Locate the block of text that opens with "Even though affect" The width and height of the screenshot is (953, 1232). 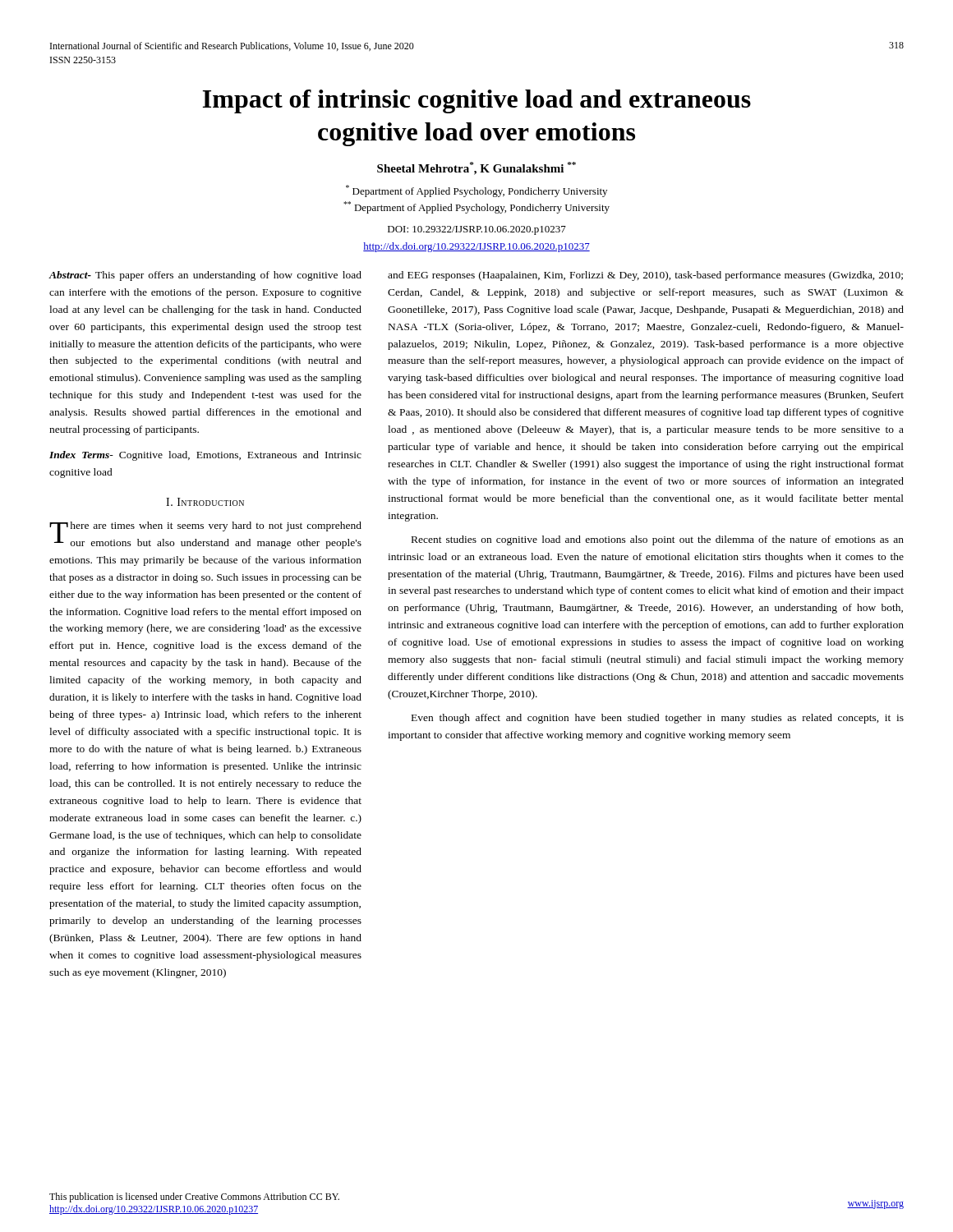(646, 727)
